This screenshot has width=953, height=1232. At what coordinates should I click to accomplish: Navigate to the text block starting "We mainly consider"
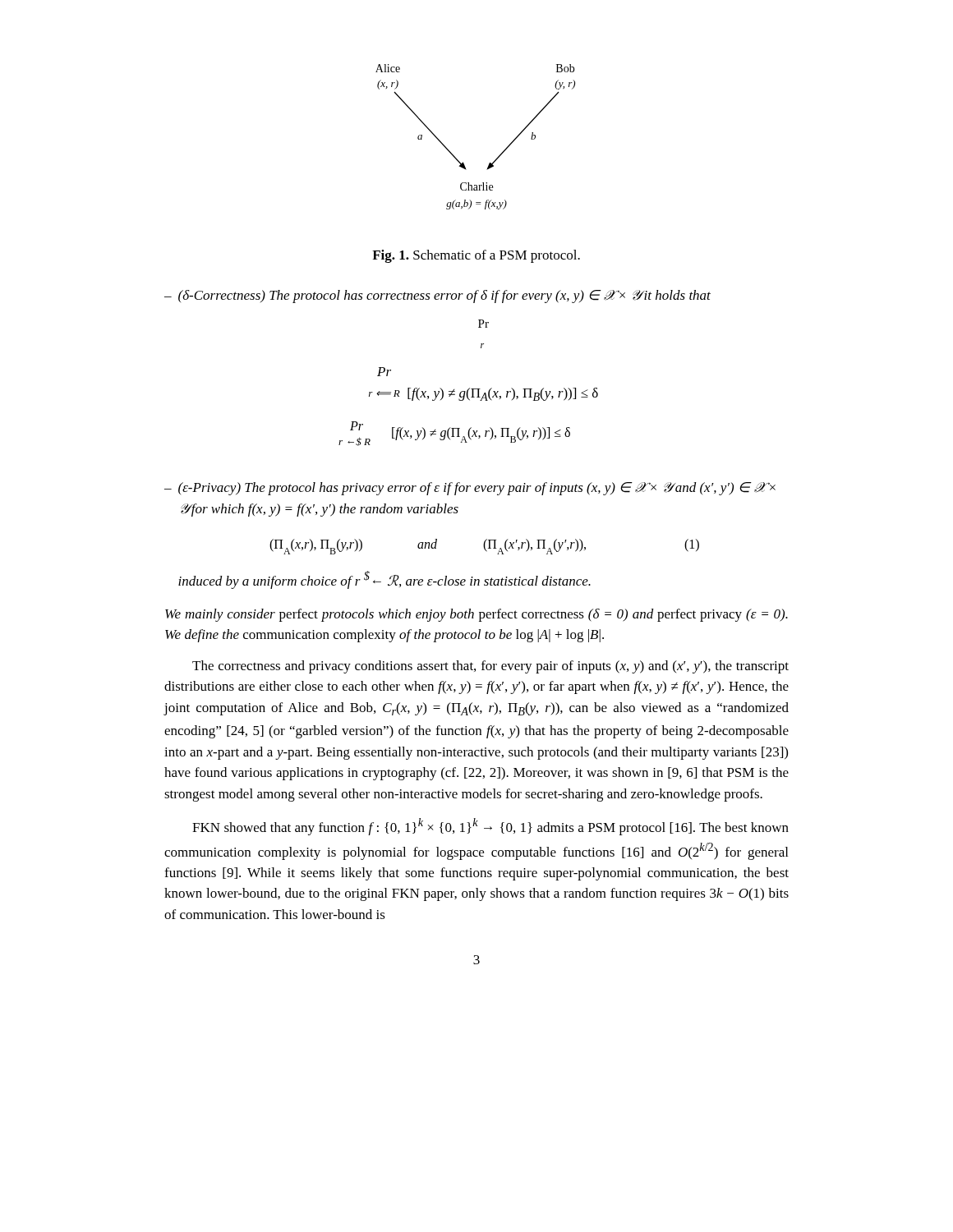coord(476,624)
